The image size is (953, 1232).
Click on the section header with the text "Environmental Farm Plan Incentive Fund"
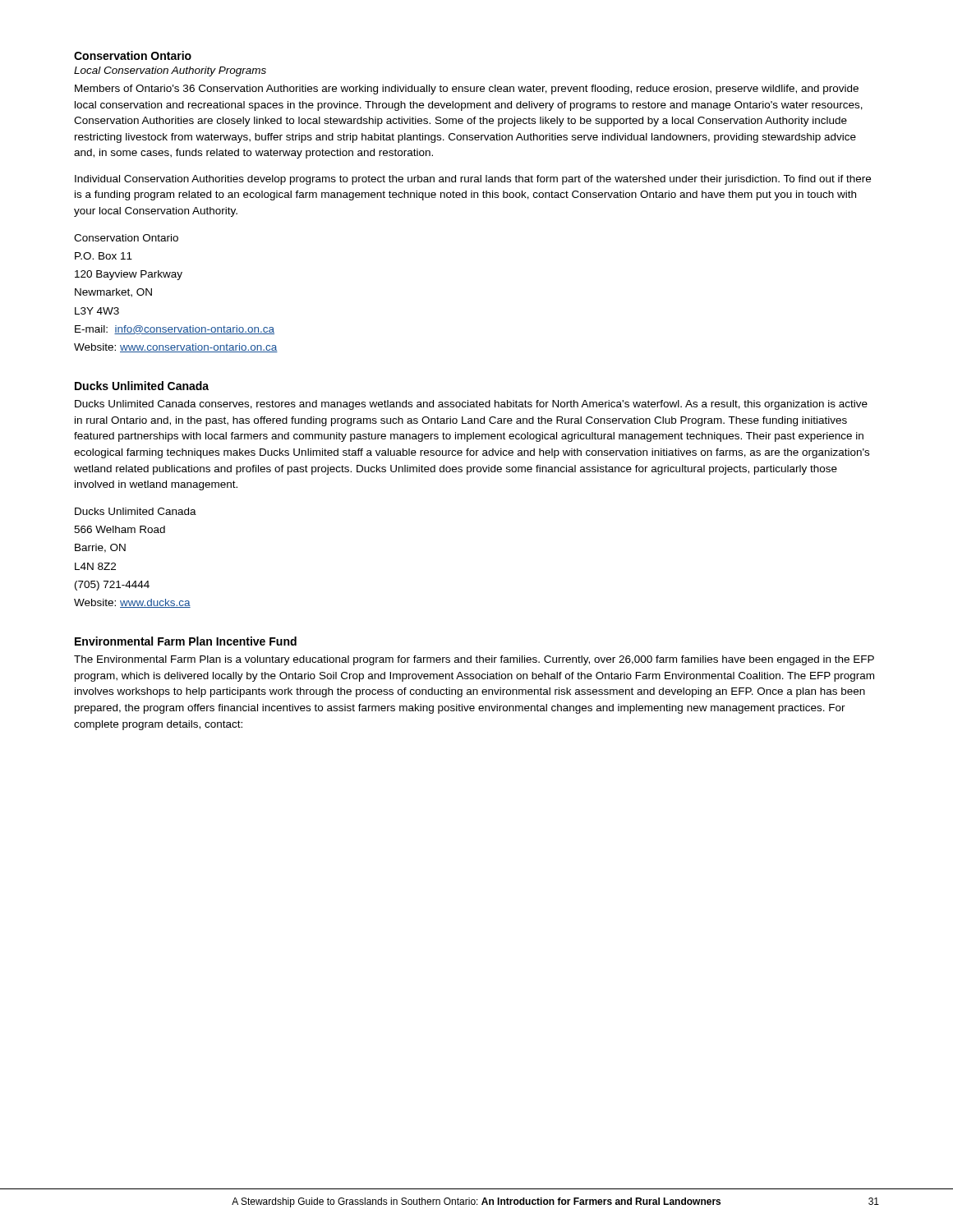point(185,642)
